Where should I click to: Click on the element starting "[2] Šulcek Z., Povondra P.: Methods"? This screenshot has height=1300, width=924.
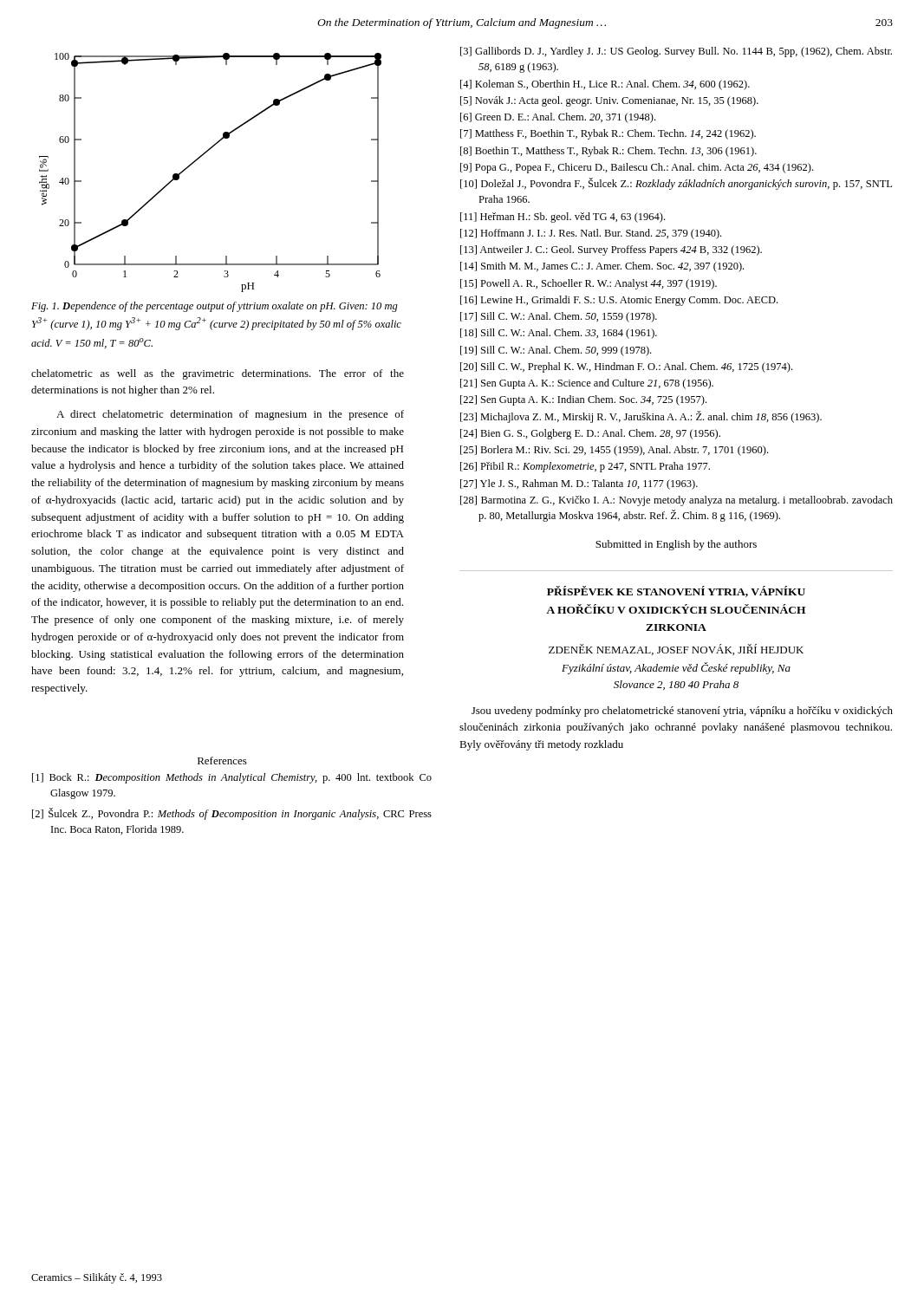[231, 822]
